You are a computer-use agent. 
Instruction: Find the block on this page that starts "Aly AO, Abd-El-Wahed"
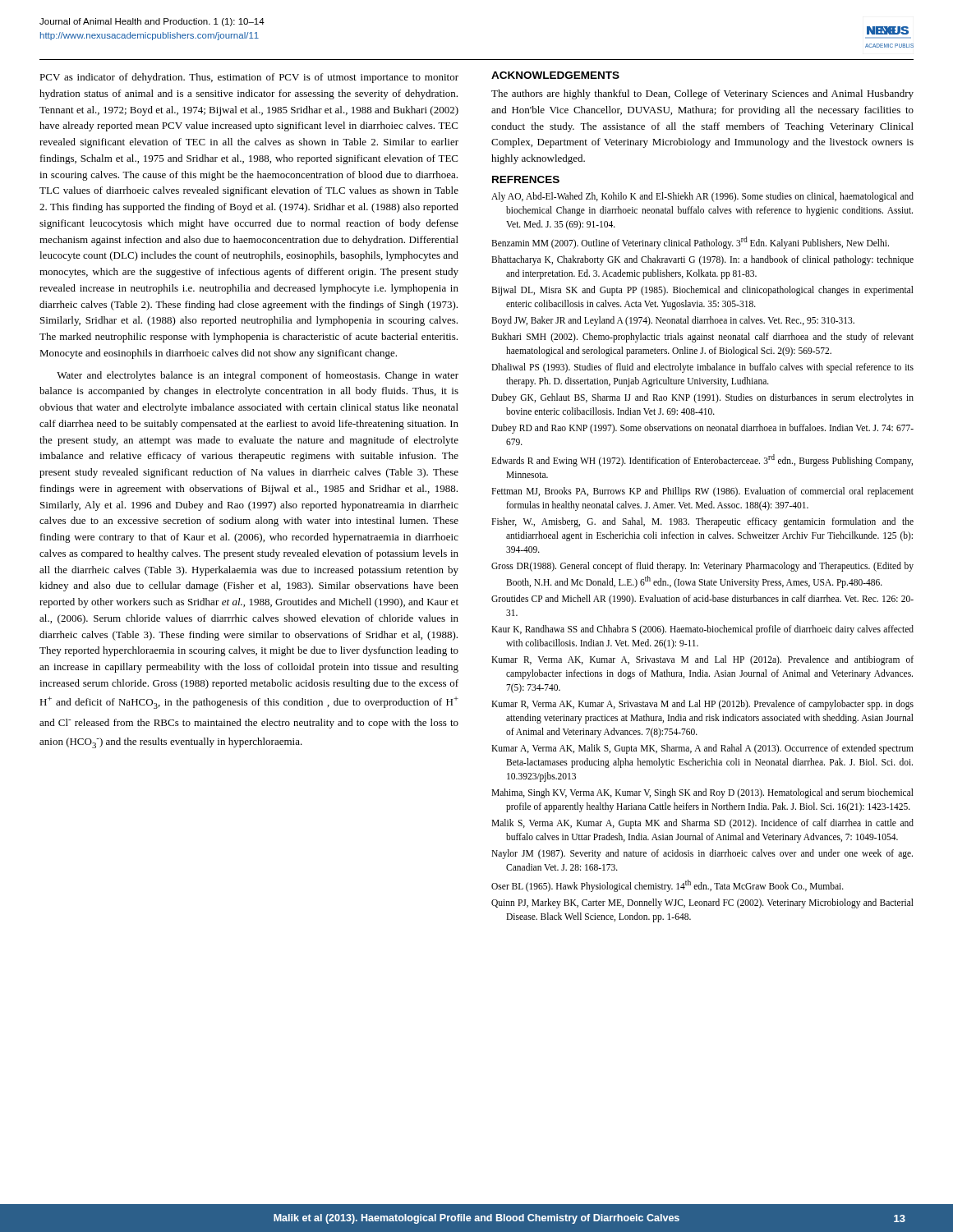click(x=702, y=210)
